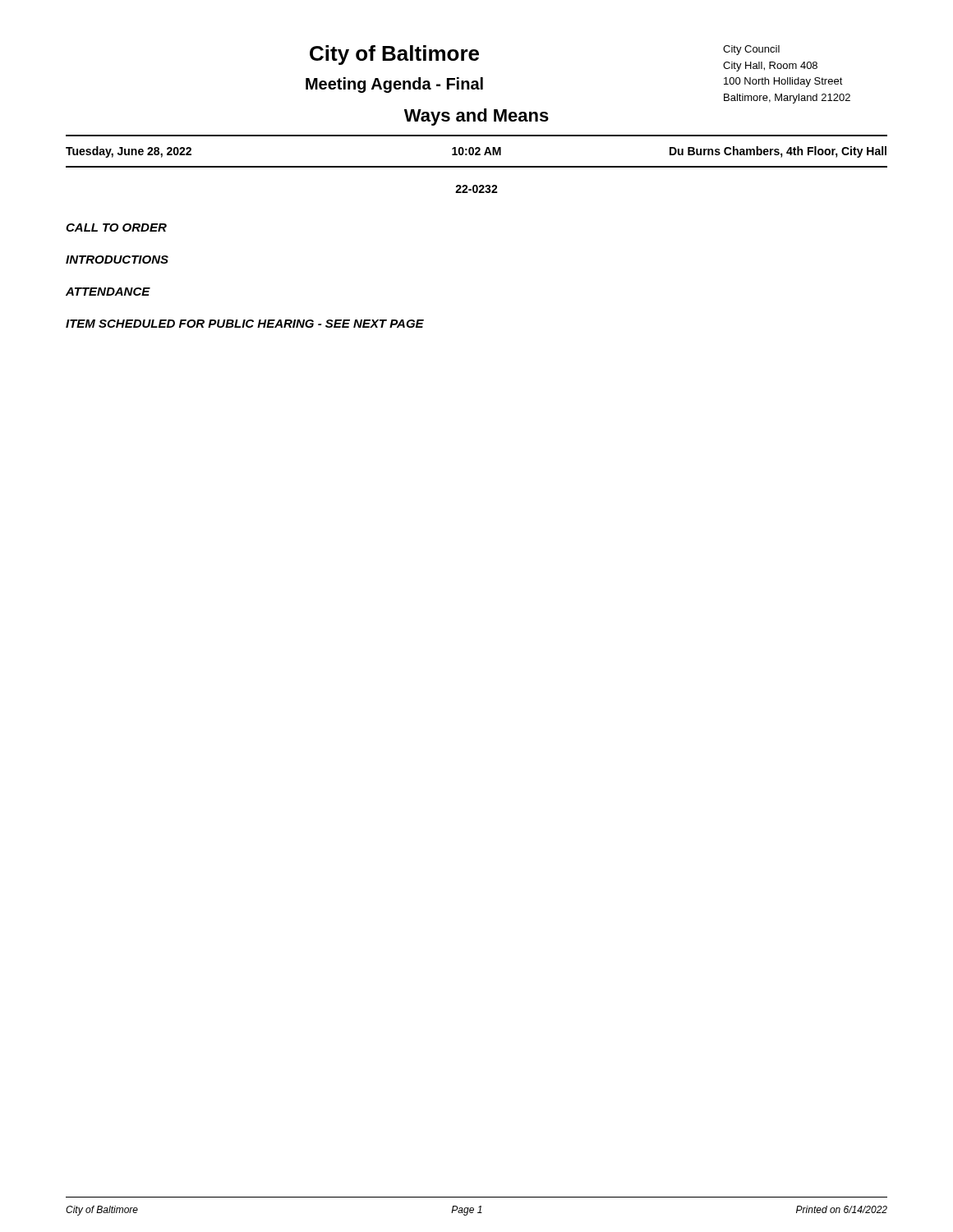Screen dimensions: 1232x953
Task: Click where it says "City of Baltimore"
Action: click(x=394, y=53)
